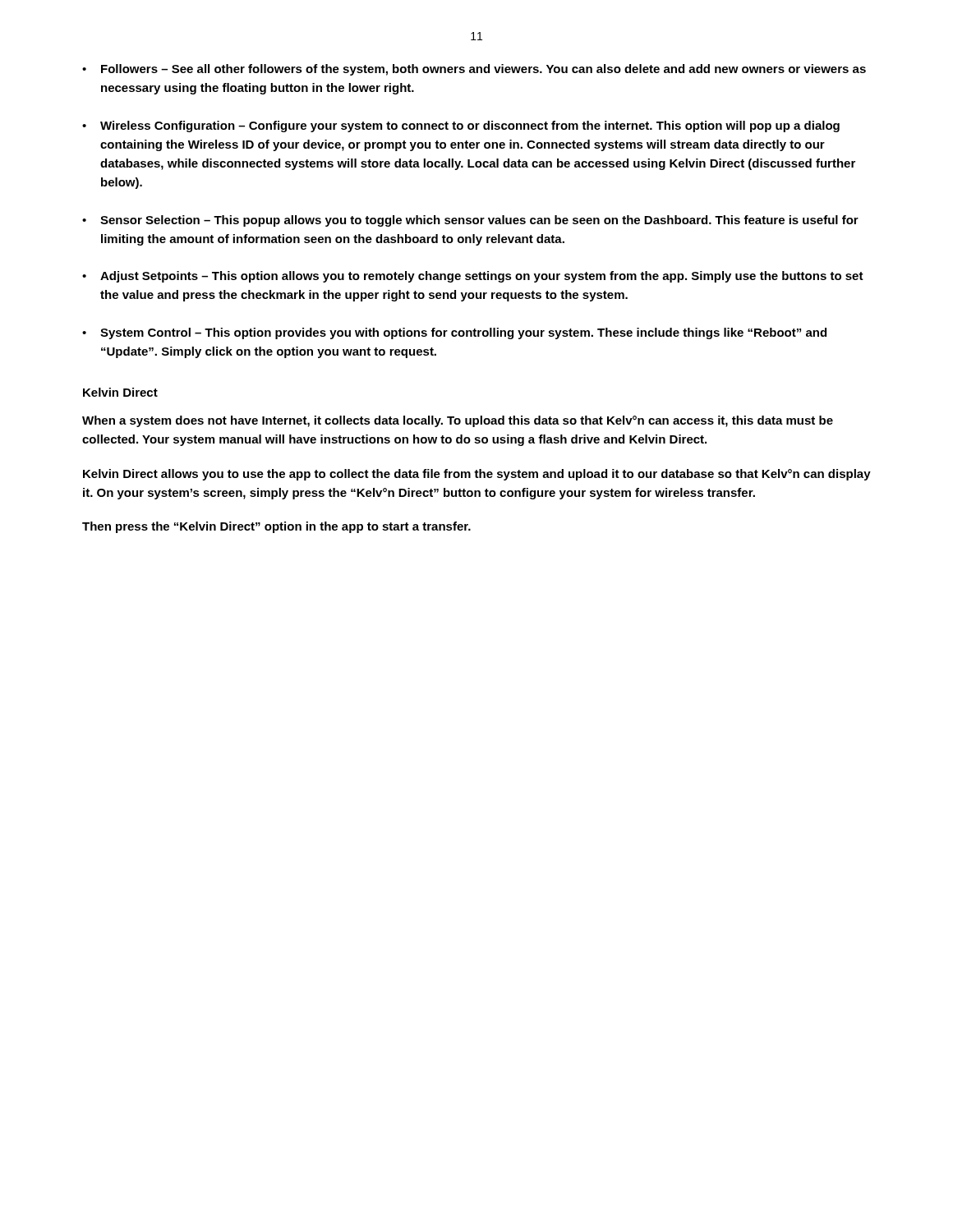Select the text starting "Kelvin Direct allows you to use the"
The height and width of the screenshot is (1232, 953).
coord(476,483)
